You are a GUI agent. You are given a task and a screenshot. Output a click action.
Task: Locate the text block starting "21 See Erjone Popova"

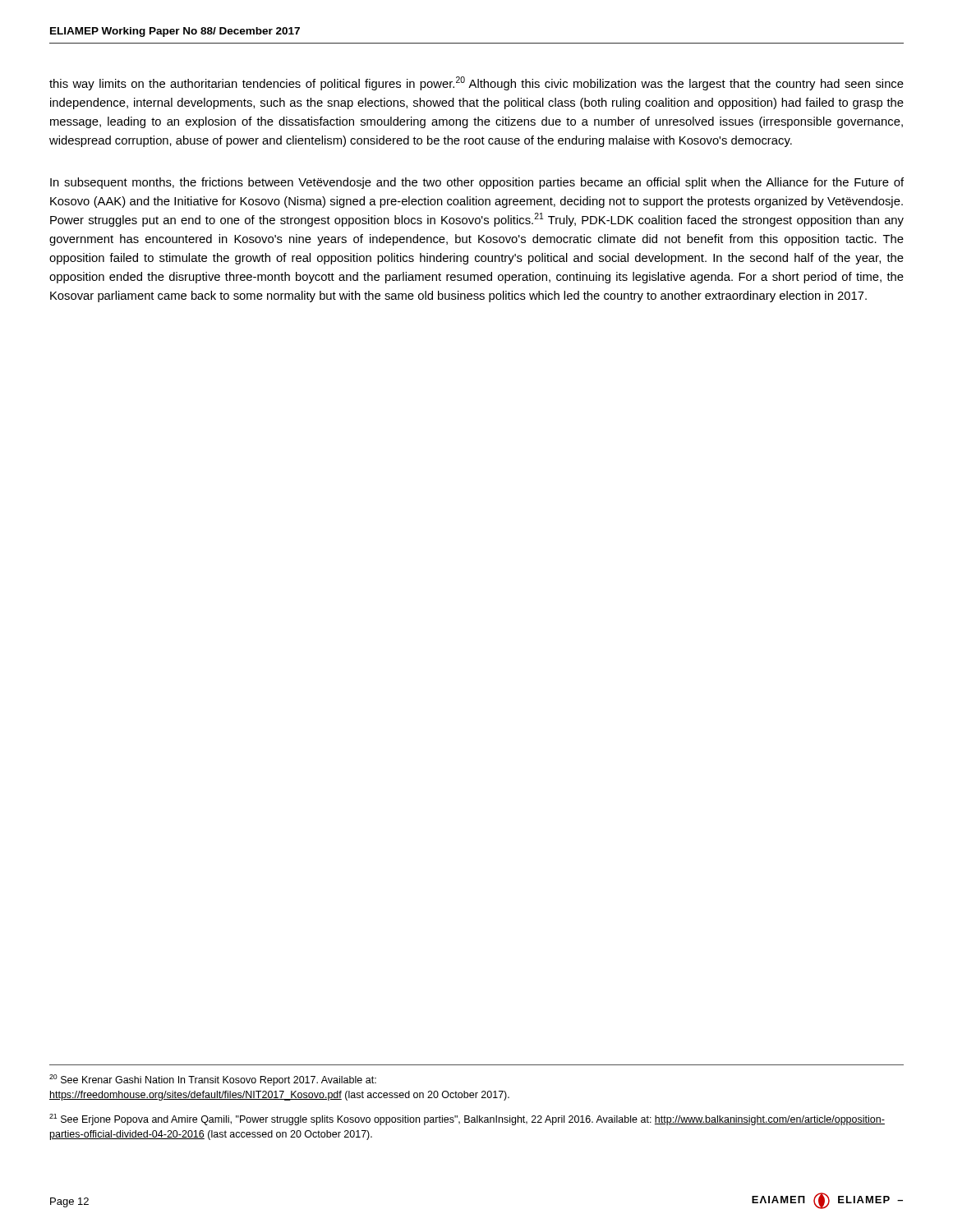pos(467,1126)
